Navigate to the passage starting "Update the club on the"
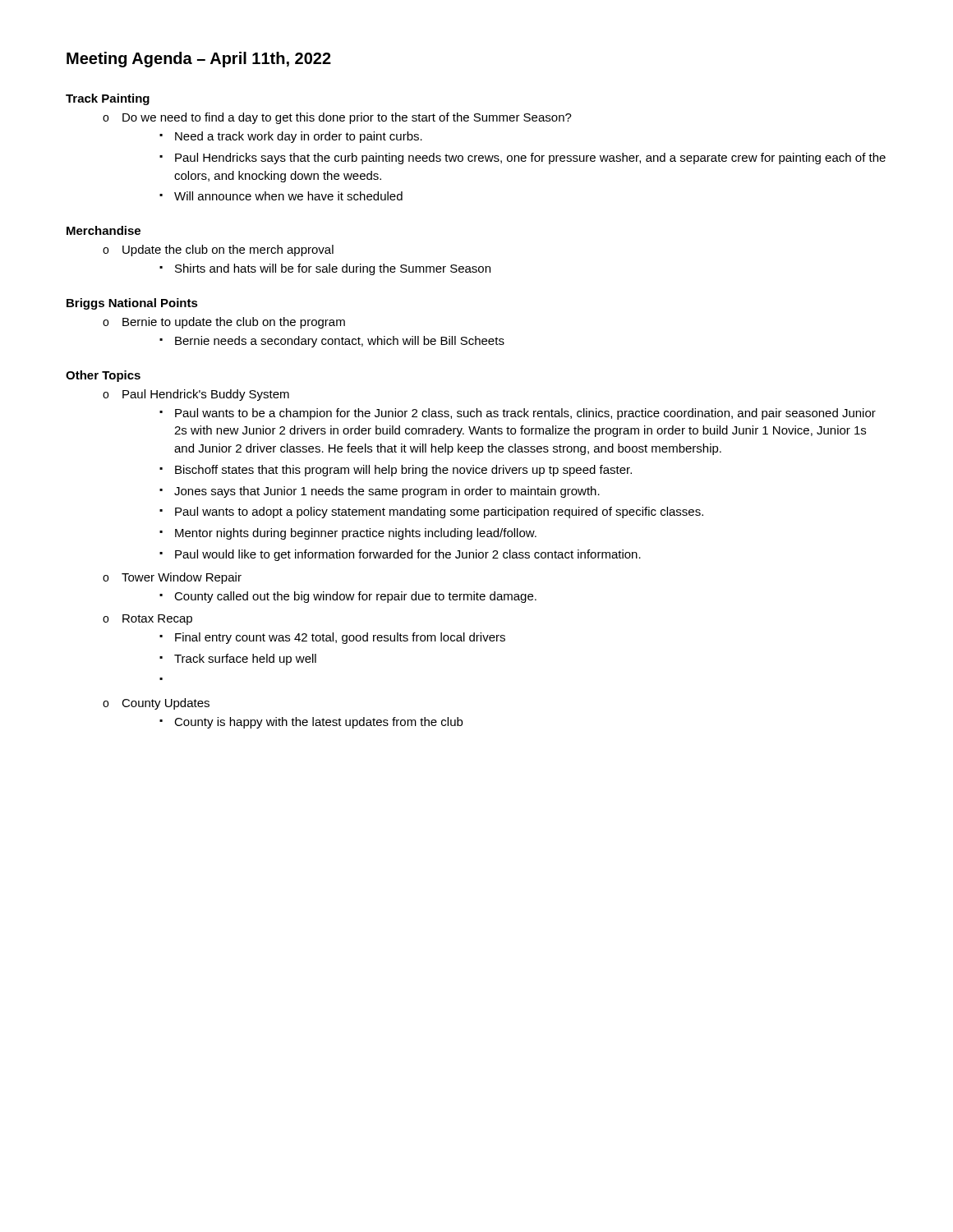 pos(228,249)
